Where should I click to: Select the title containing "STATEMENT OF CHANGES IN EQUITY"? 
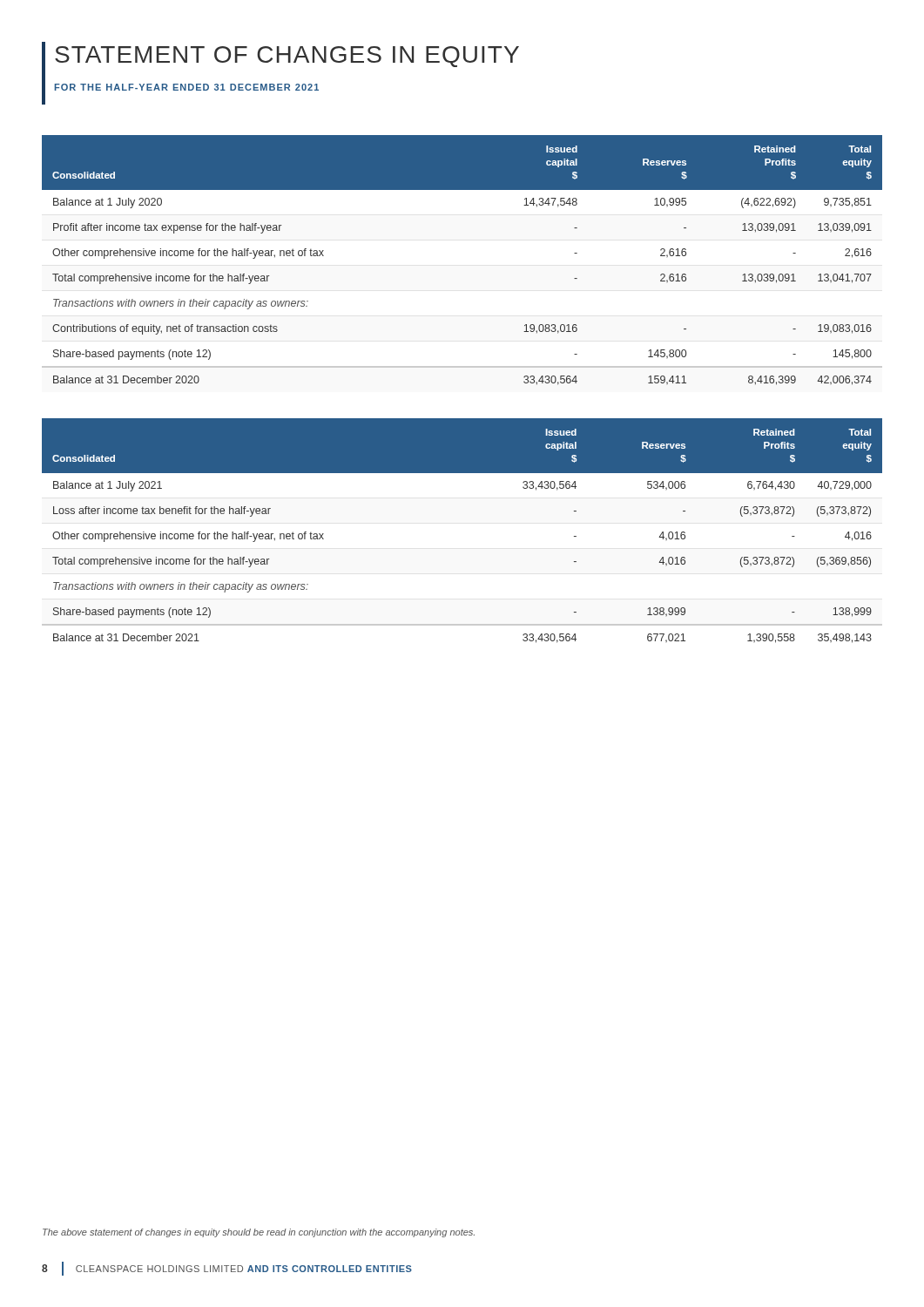click(x=287, y=55)
